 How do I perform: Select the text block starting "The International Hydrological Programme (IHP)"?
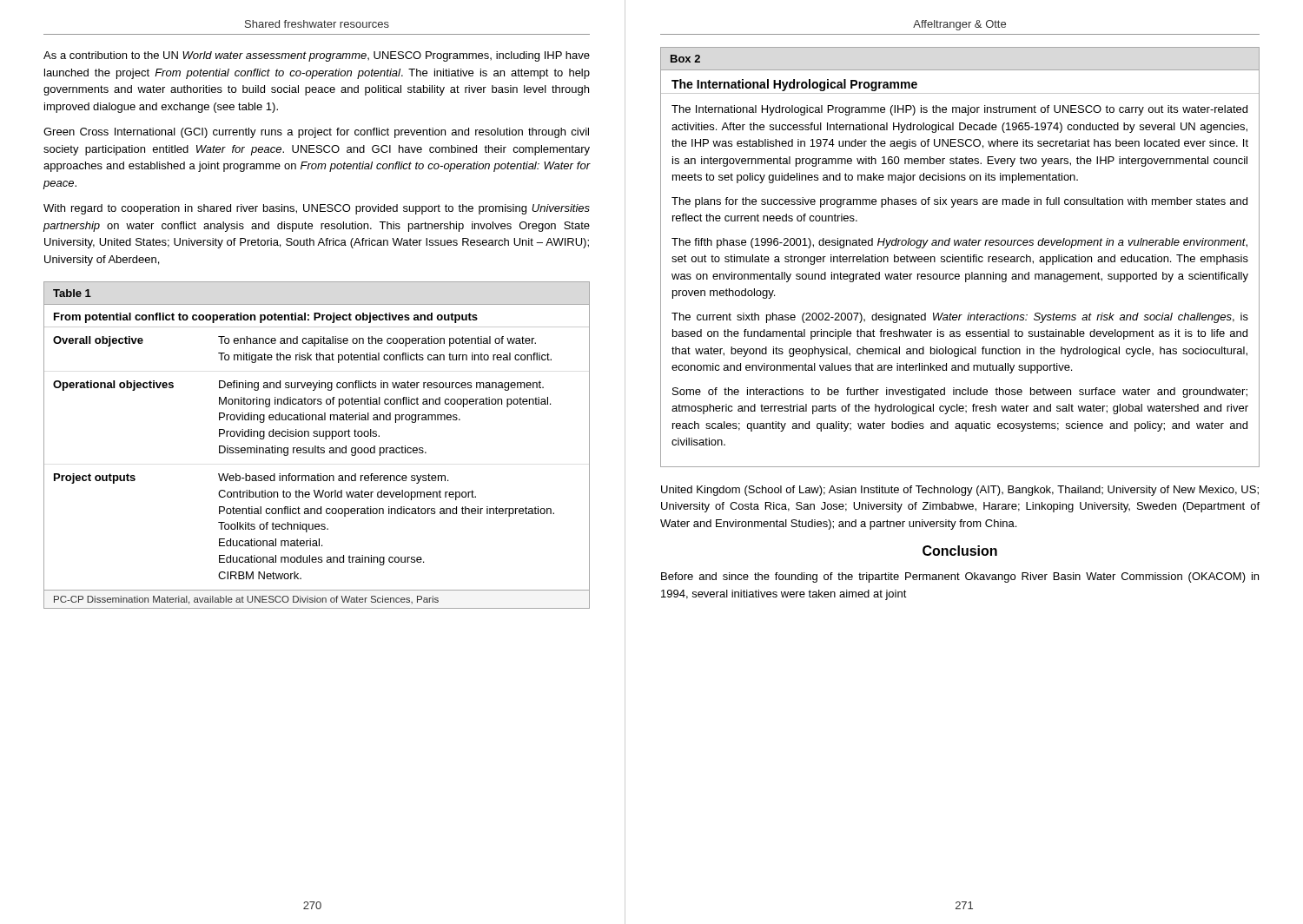(x=960, y=143)
